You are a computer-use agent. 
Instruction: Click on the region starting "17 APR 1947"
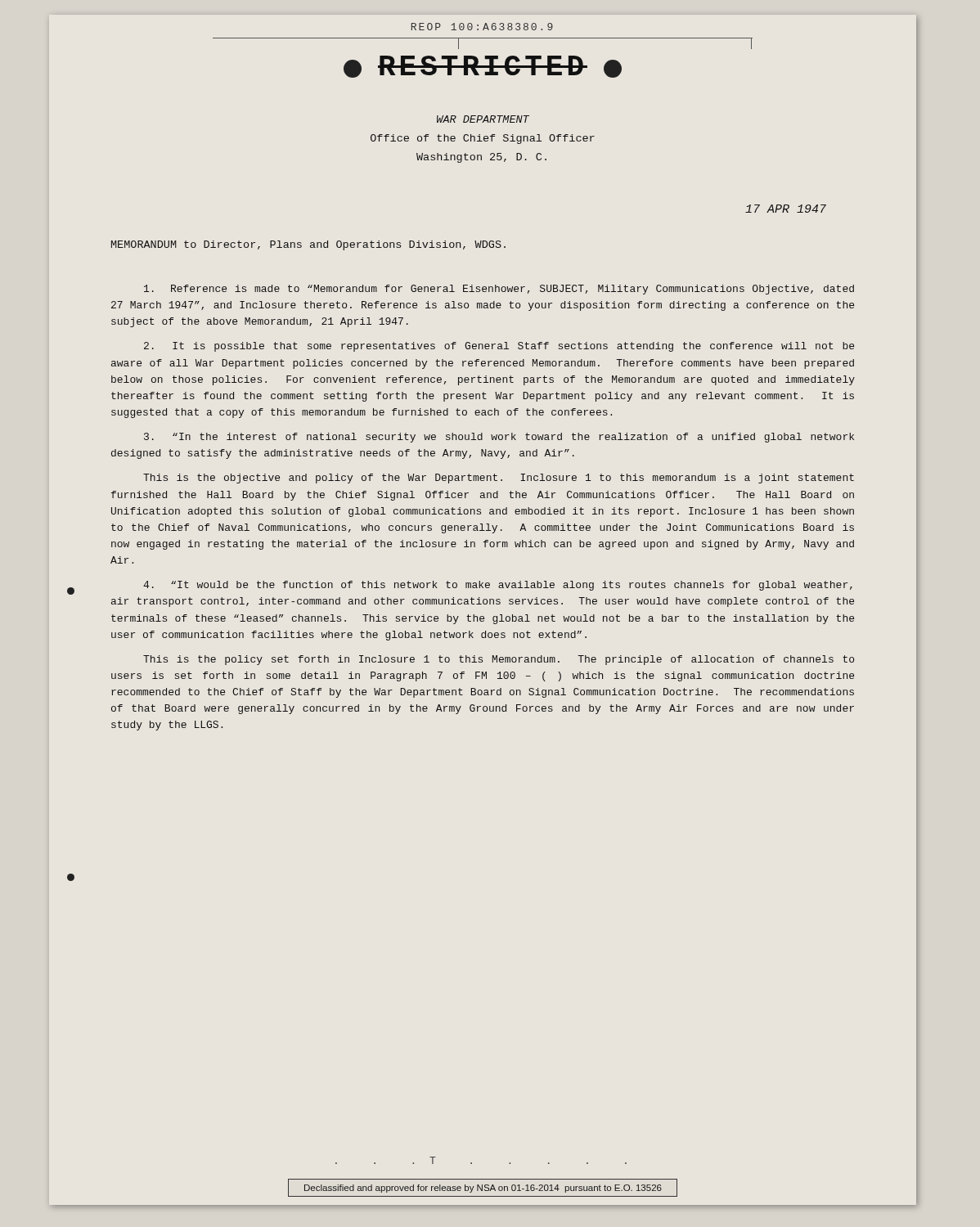(786, 210)
